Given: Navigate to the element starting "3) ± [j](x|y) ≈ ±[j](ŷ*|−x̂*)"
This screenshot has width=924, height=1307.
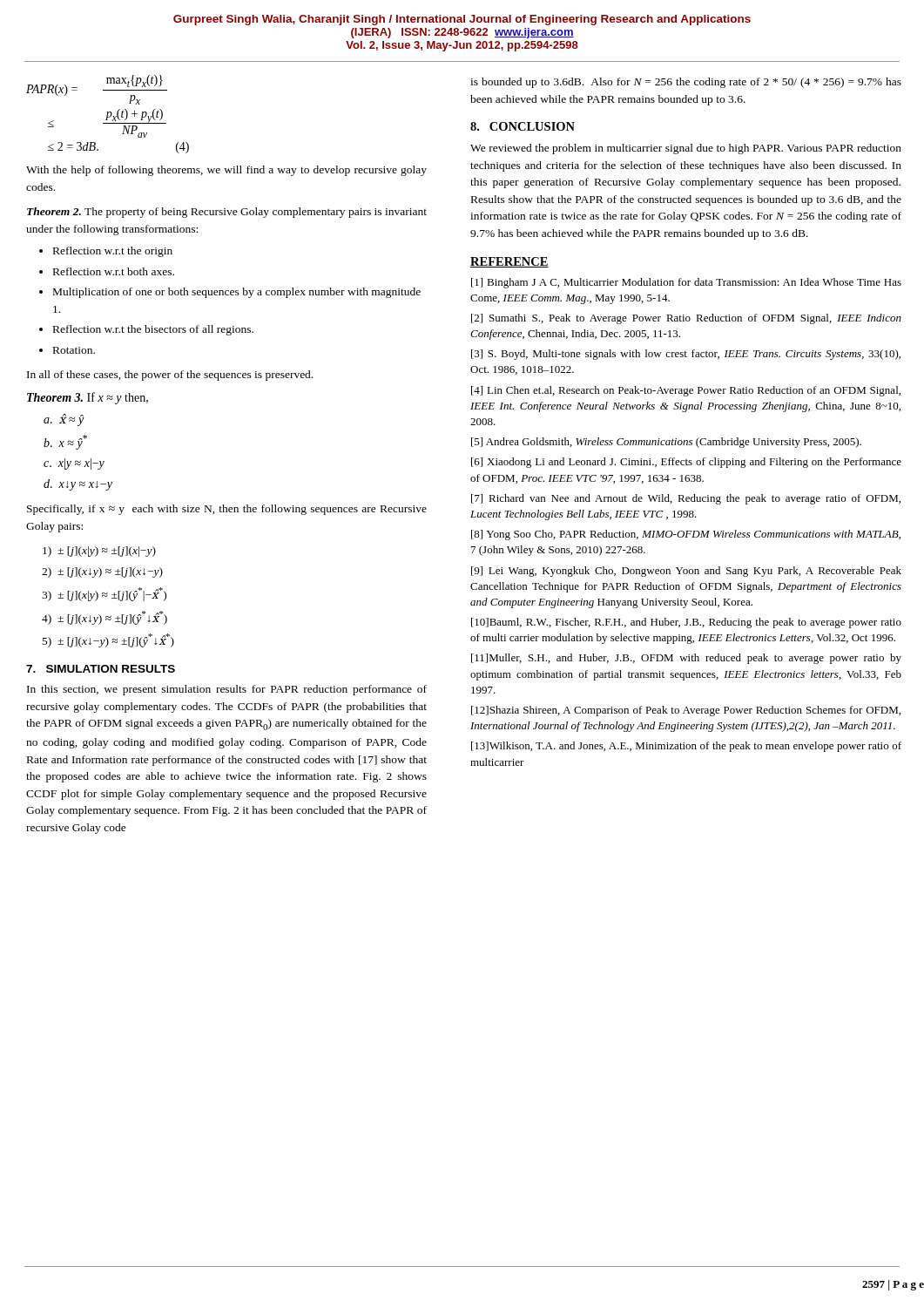Looking at the screenshot, I should pos(104,593).
